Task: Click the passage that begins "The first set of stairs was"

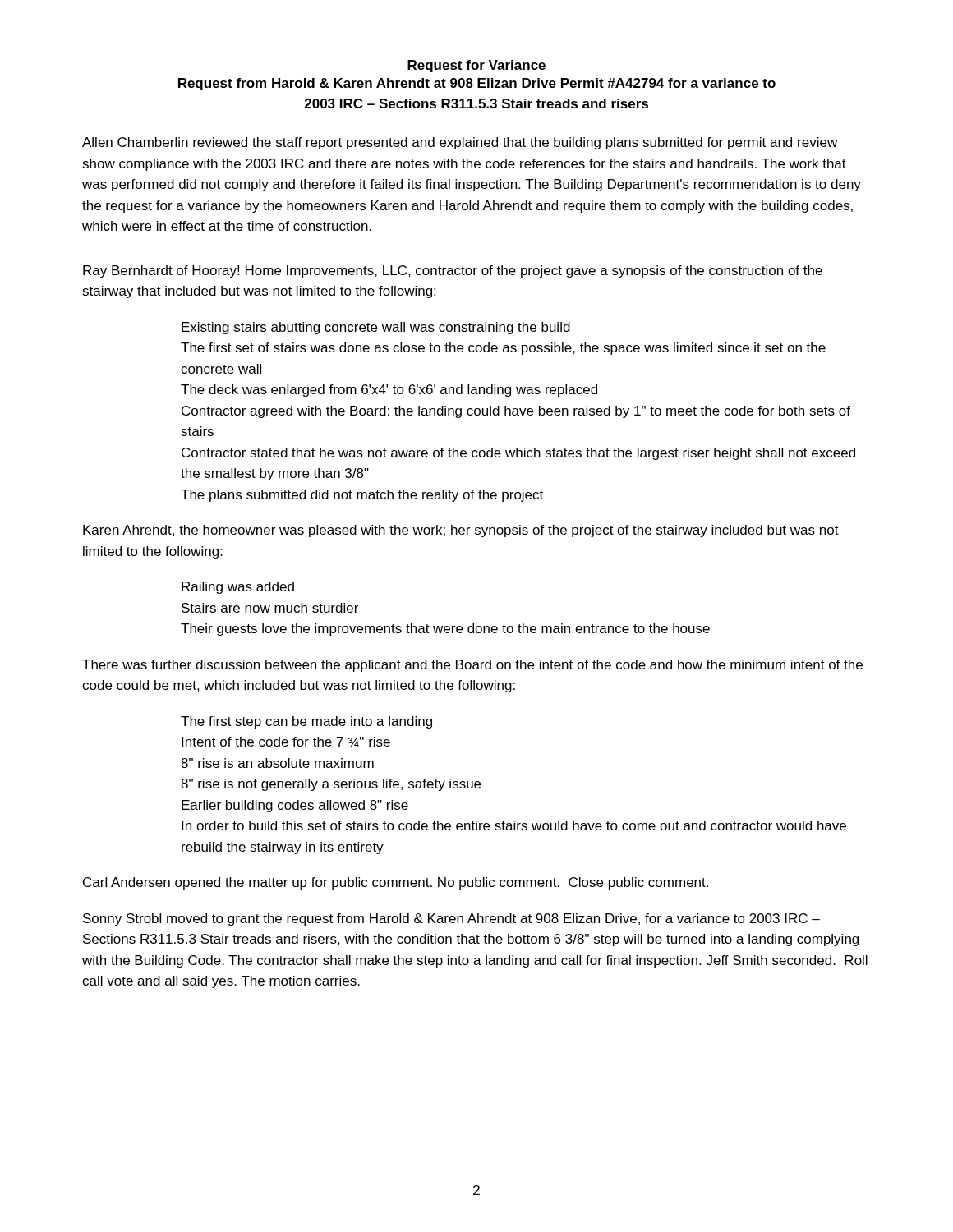Action: click(x=526, y=359)
